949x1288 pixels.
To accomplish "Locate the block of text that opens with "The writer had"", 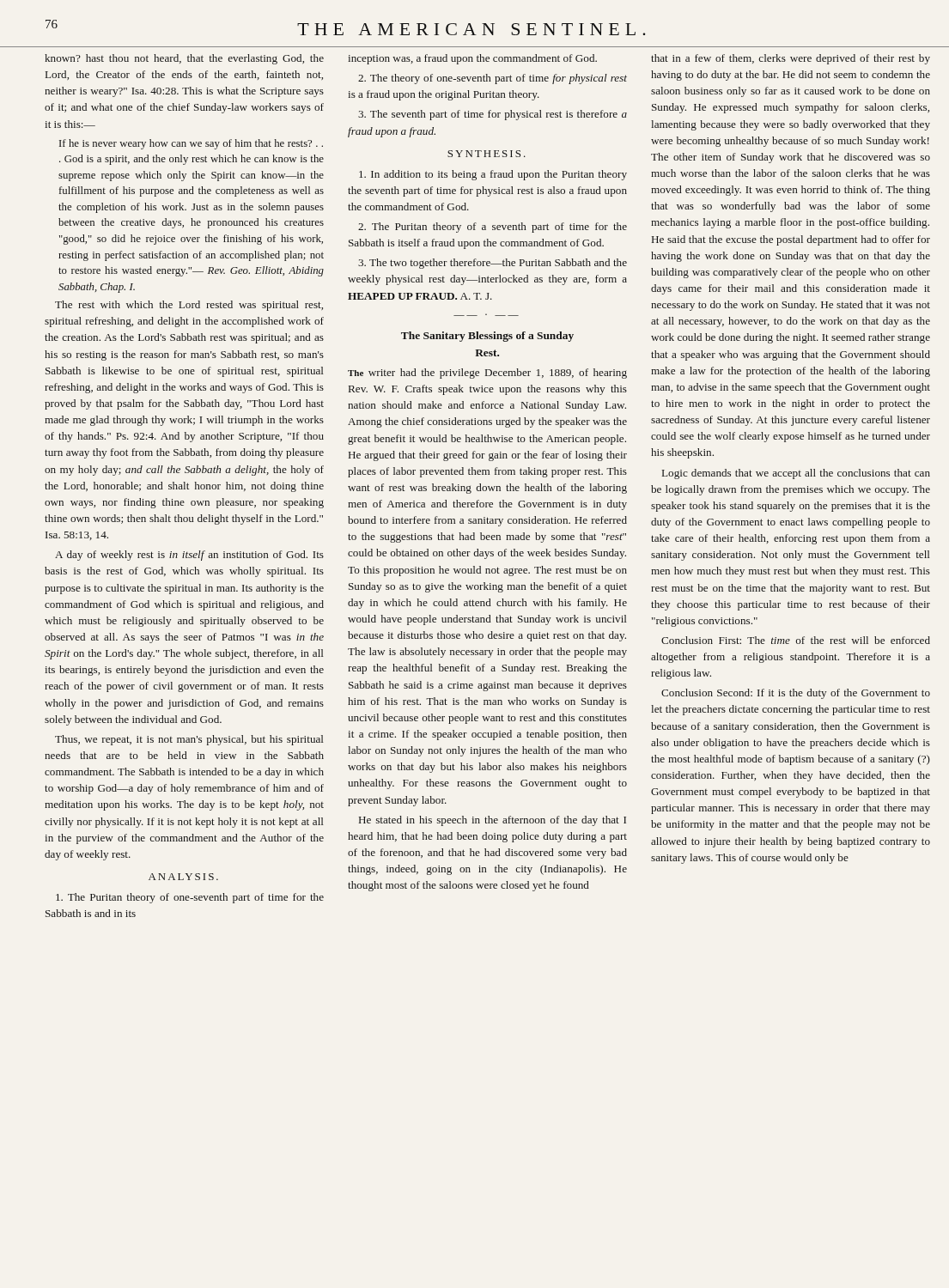I will (x=487, y=629).
